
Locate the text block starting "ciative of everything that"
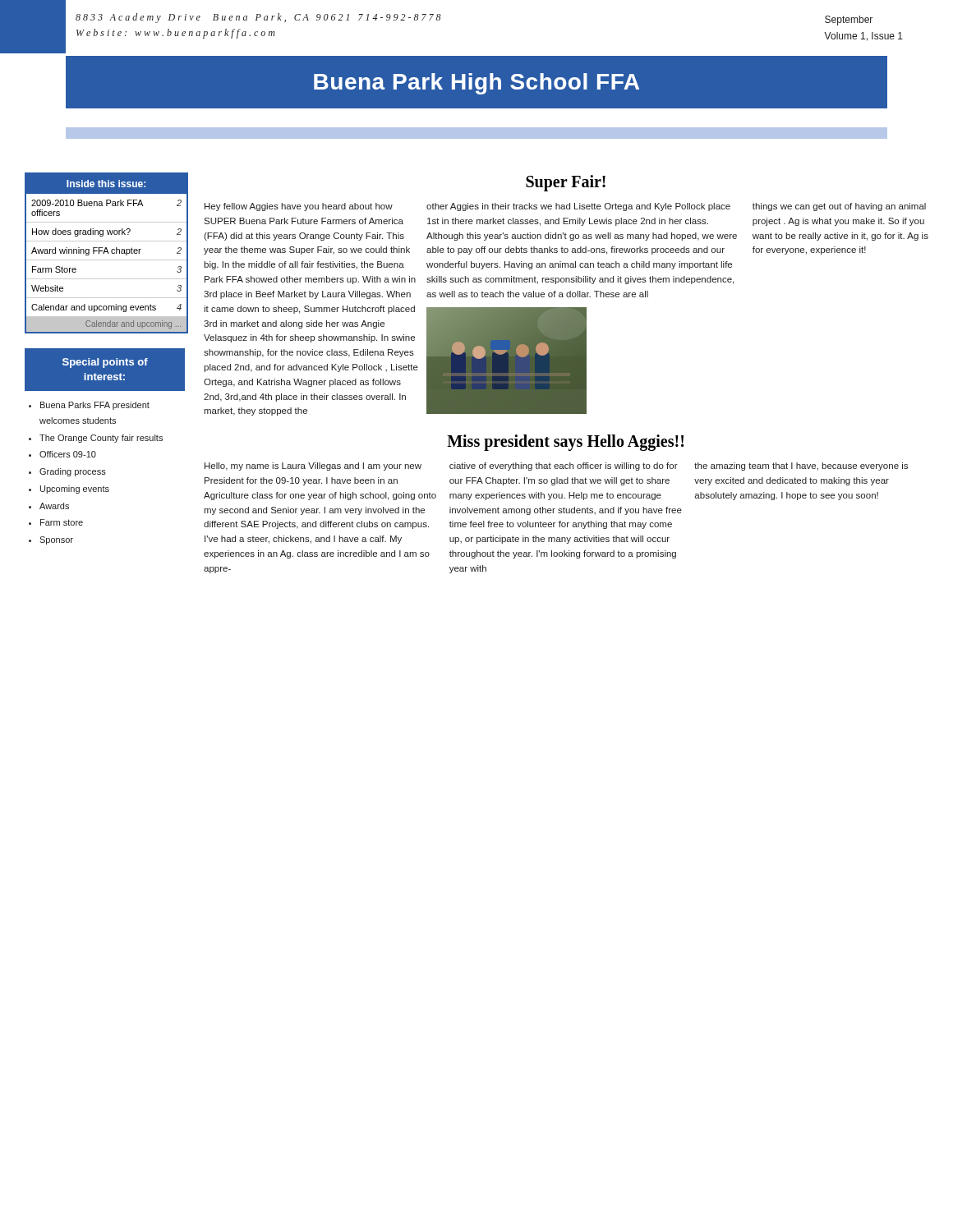[x=565, y=517]
